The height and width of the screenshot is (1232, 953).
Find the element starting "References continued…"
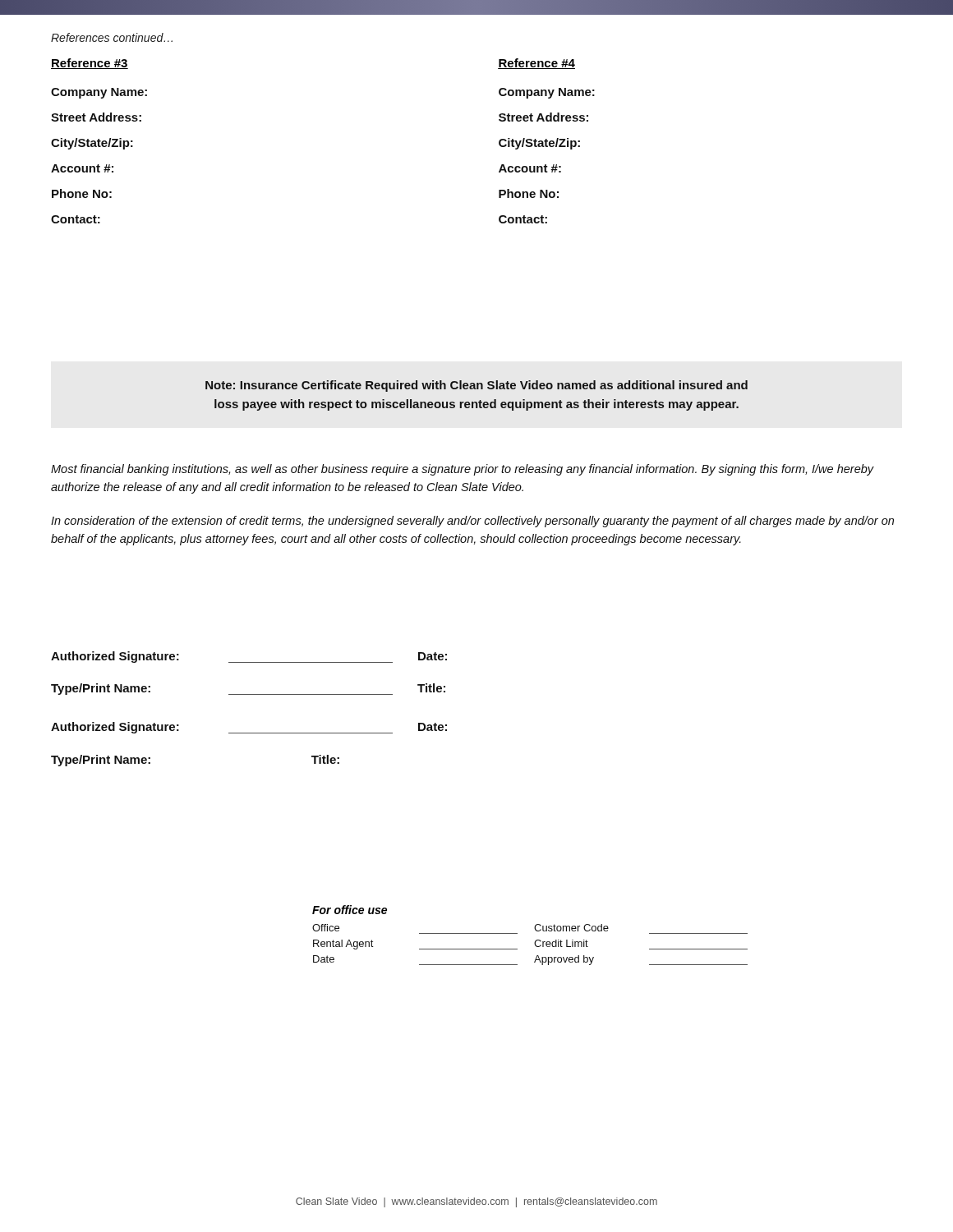[x=113, y=38]
